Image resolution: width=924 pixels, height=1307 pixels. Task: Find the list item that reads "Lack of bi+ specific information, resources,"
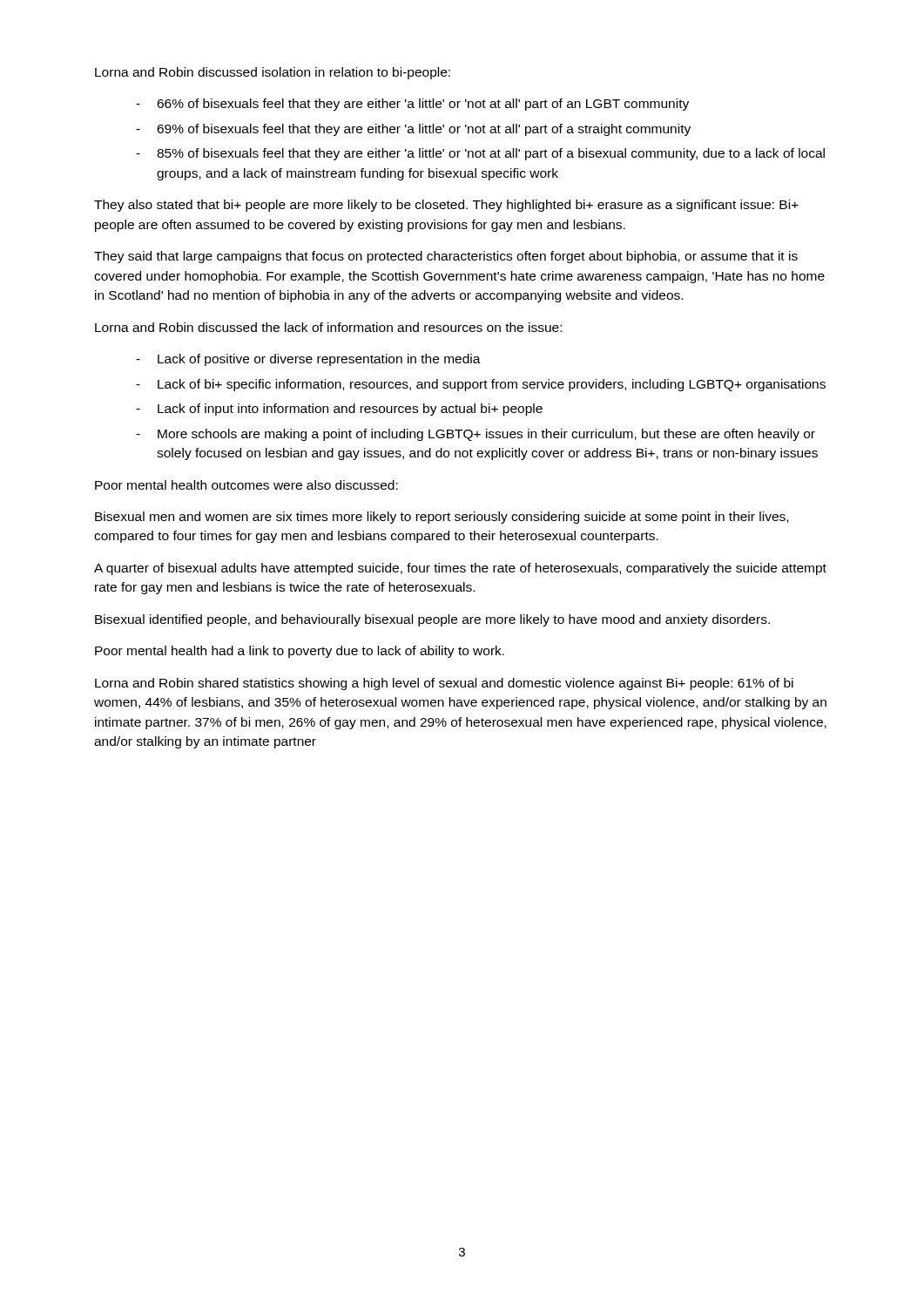[491, 384]
